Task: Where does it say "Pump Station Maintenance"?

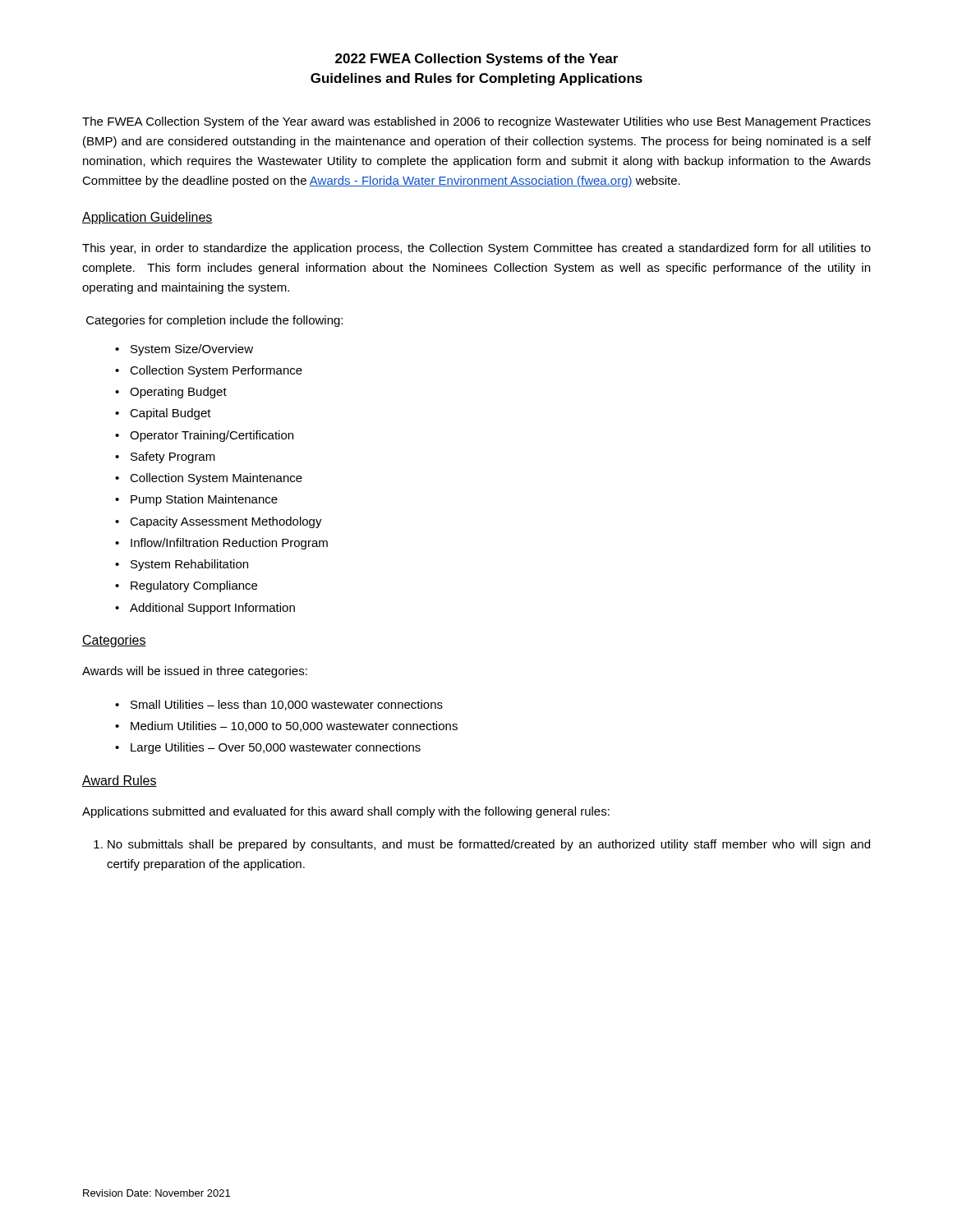Action: point(204,499)
